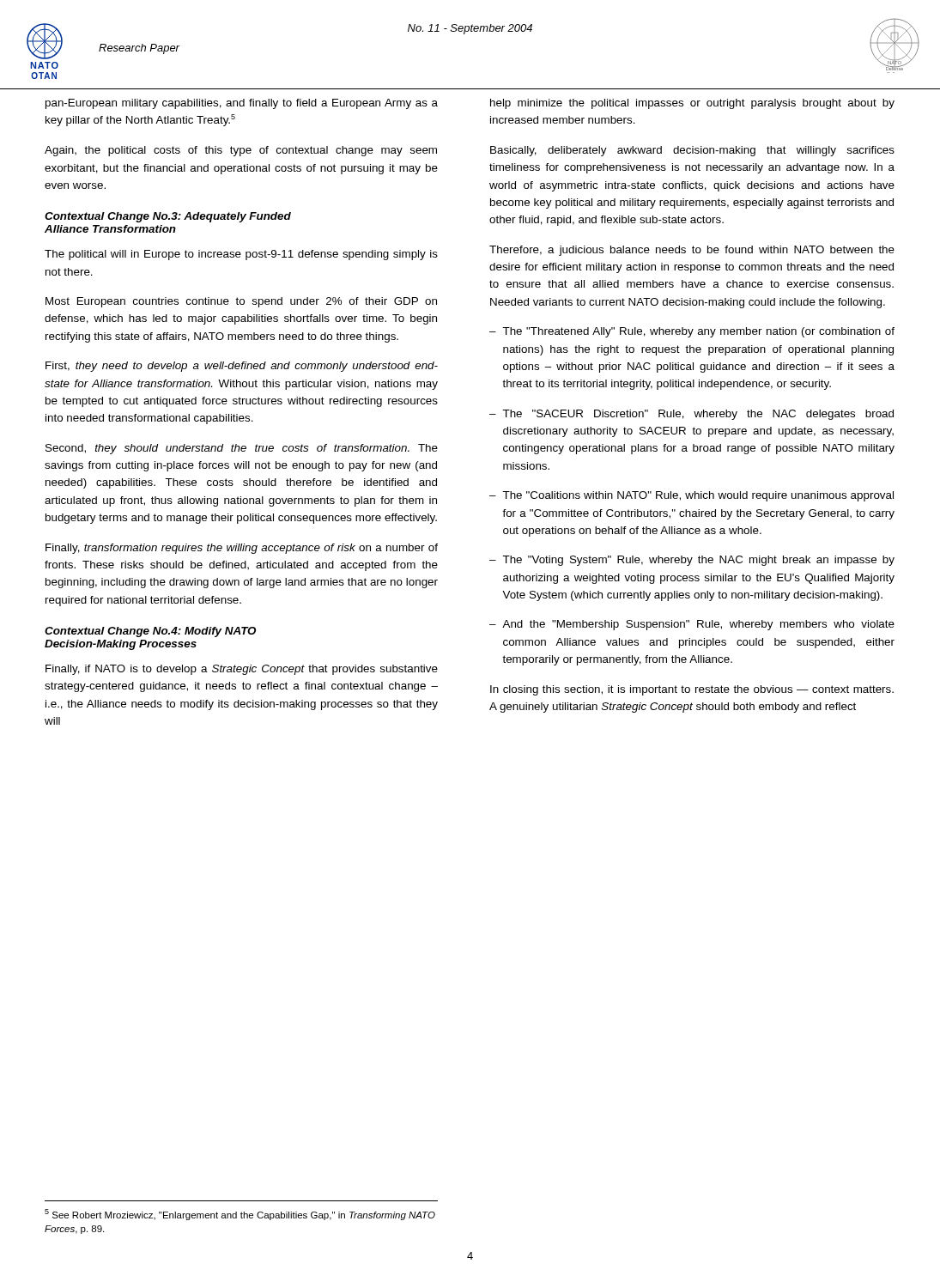Locate the region starting "Second, they should understand the"

click(241, 483)
